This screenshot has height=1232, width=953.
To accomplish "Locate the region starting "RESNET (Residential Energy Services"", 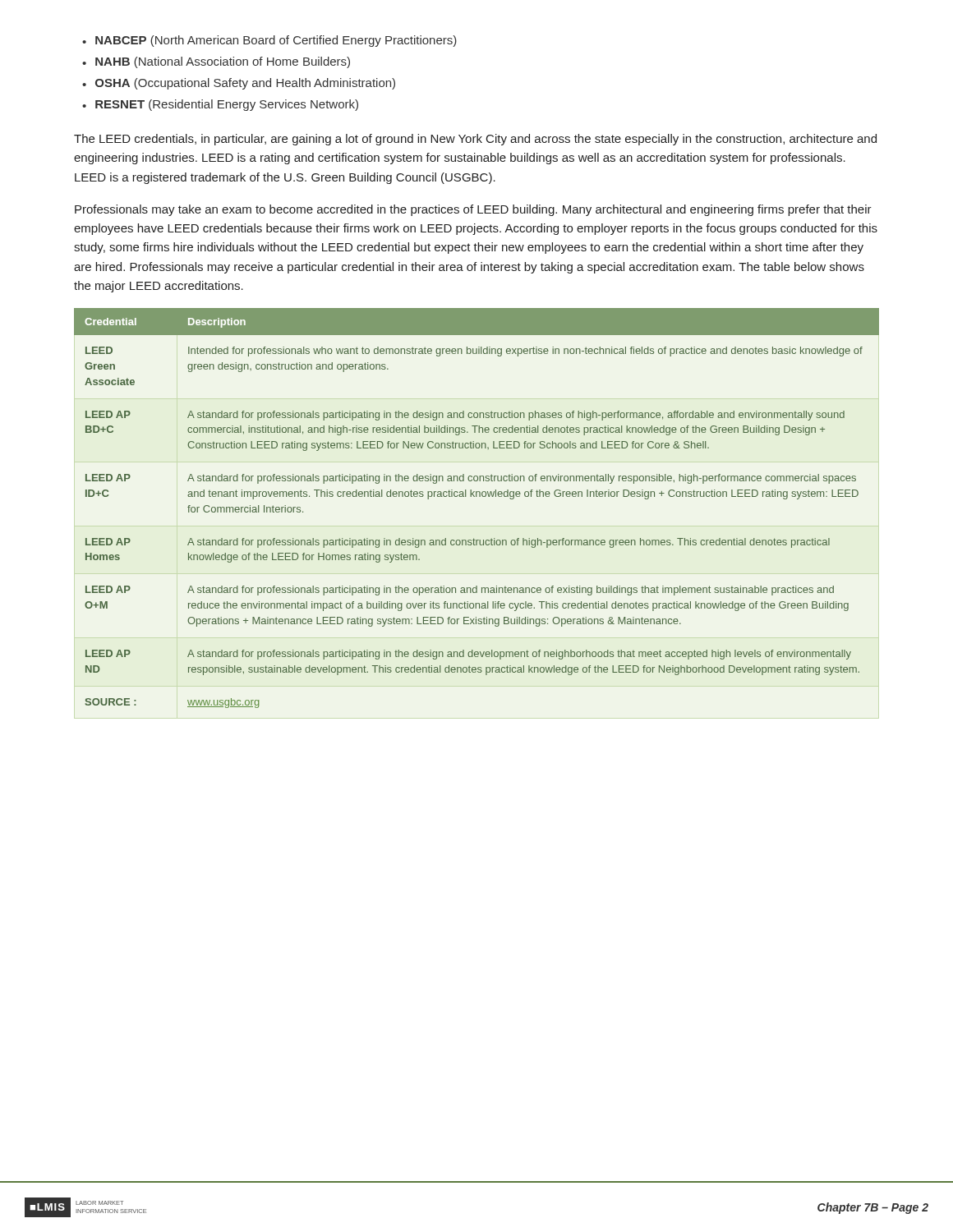I will point(227,104).
